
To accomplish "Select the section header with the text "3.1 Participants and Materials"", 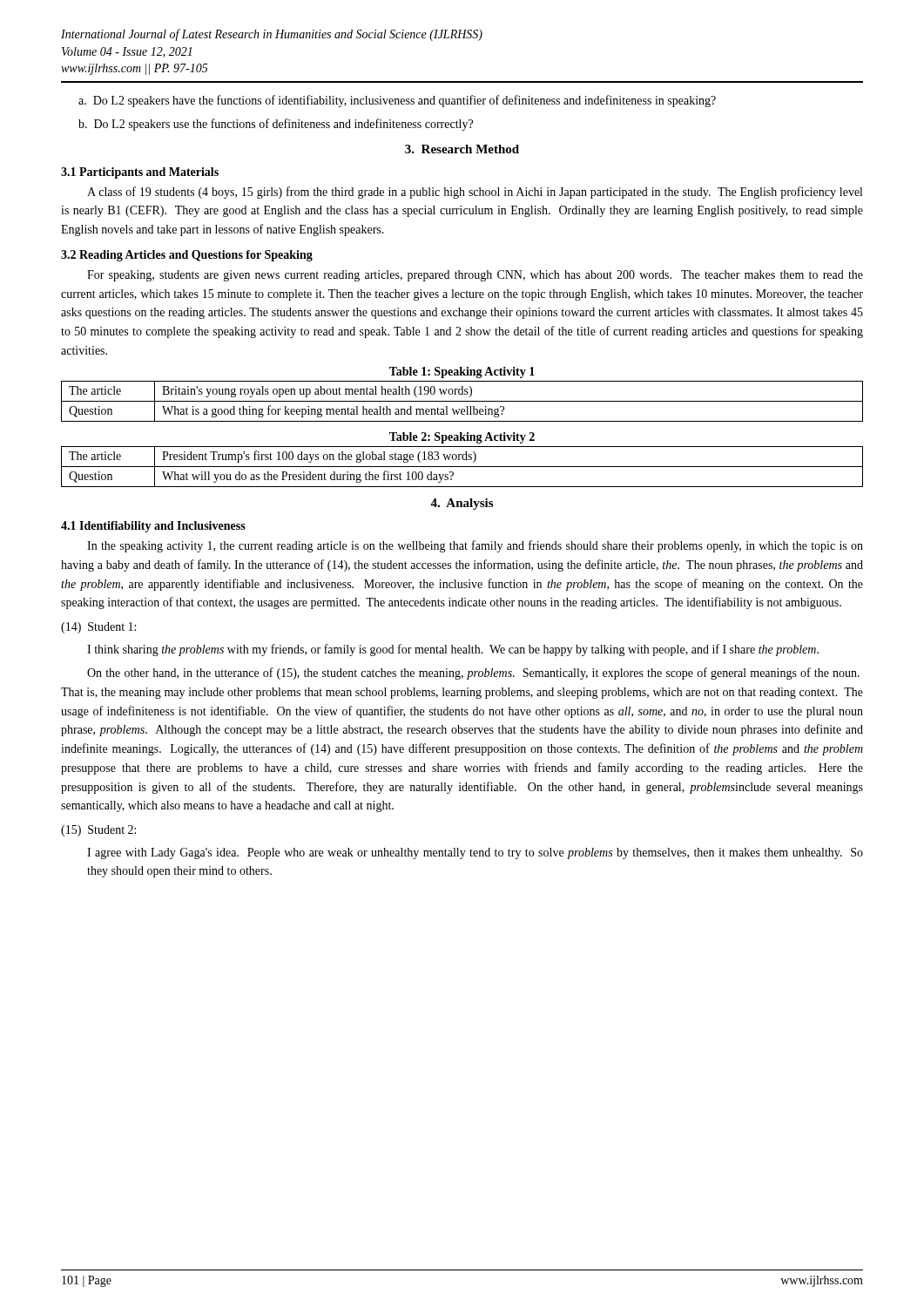I will 140,172.
